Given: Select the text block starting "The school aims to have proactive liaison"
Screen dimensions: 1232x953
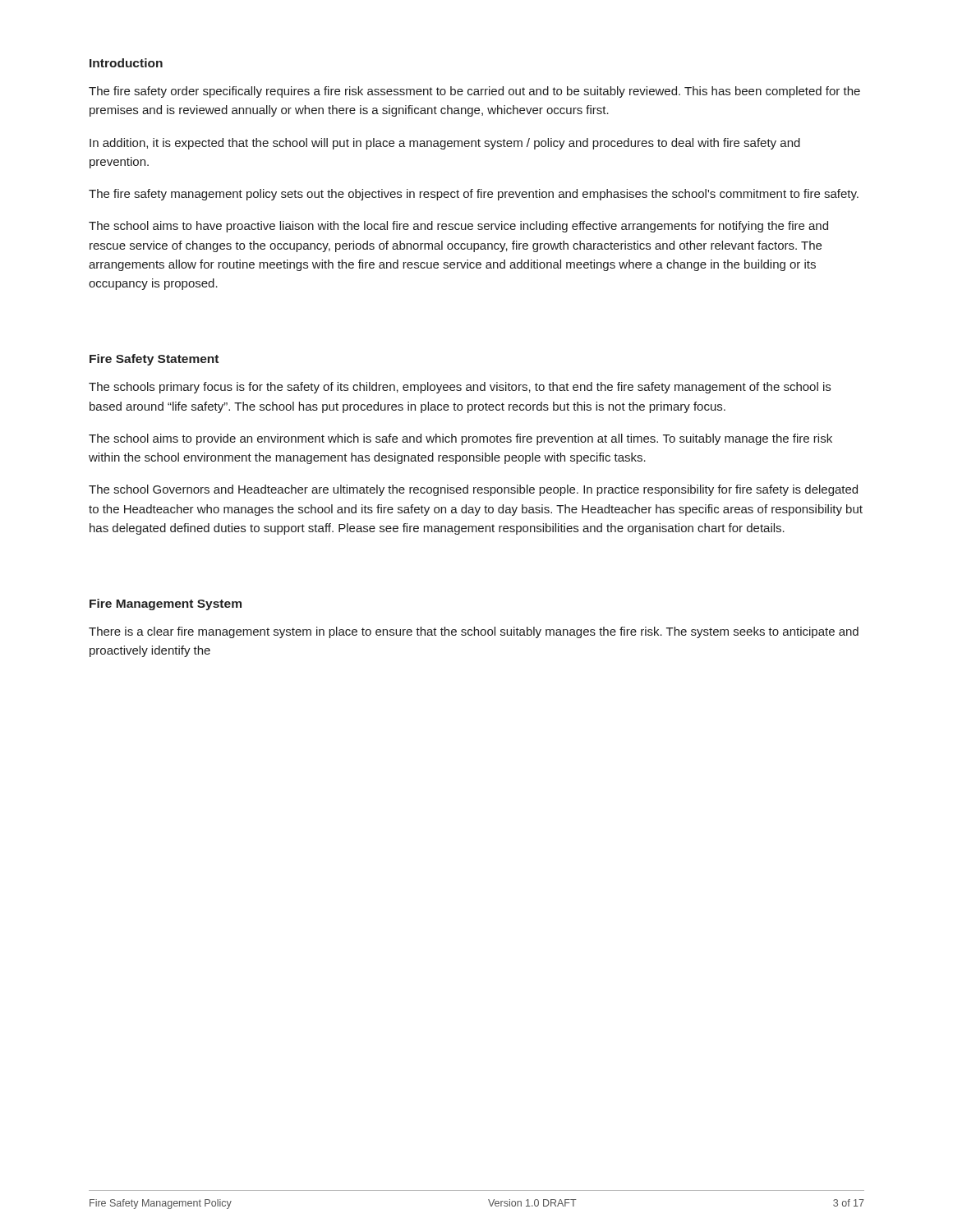Looking at the screenshot, I should (x=459, y=254).
